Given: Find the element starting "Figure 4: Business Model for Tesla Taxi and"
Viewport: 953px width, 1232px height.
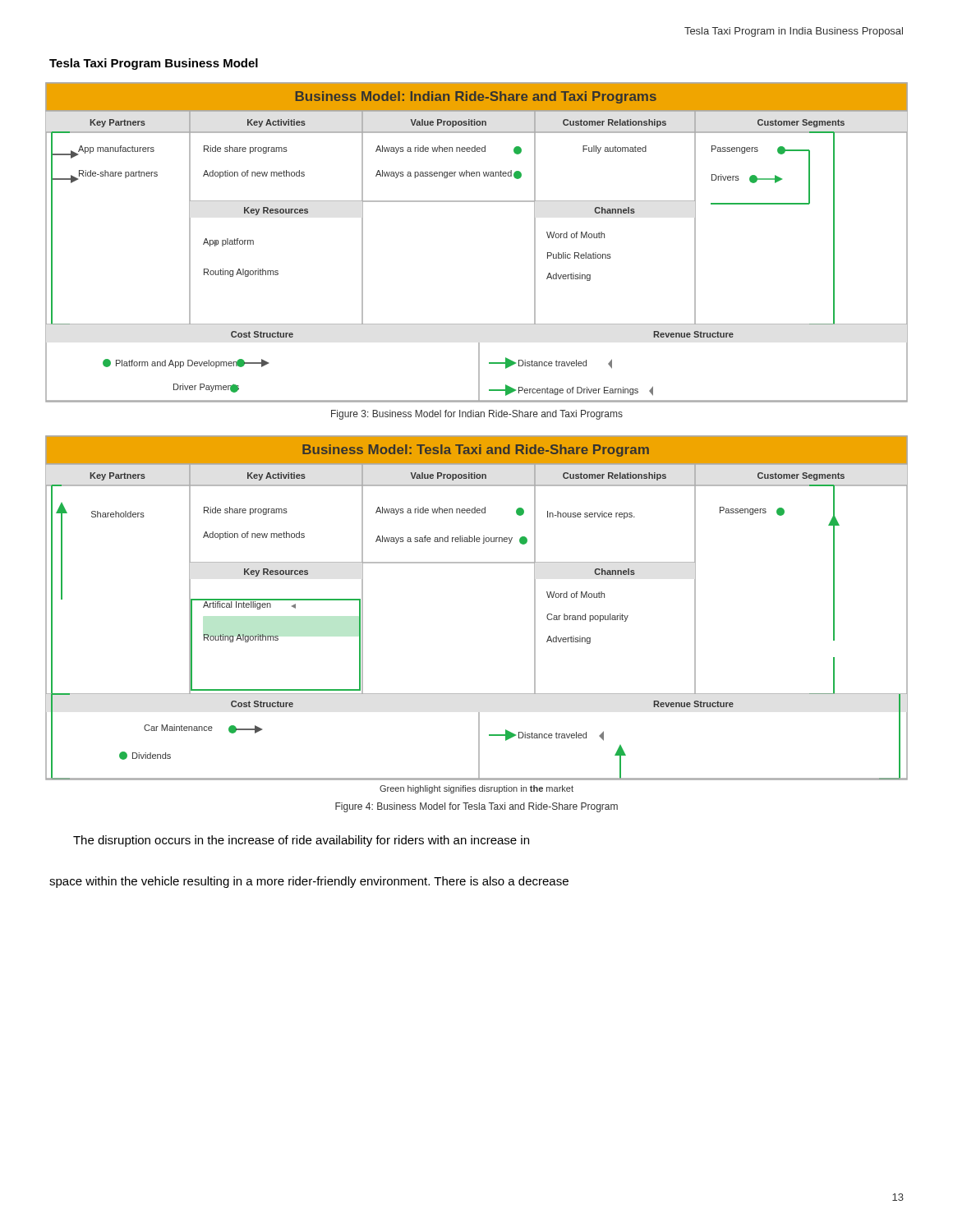Looking at the screenshot, I should 476,807.
